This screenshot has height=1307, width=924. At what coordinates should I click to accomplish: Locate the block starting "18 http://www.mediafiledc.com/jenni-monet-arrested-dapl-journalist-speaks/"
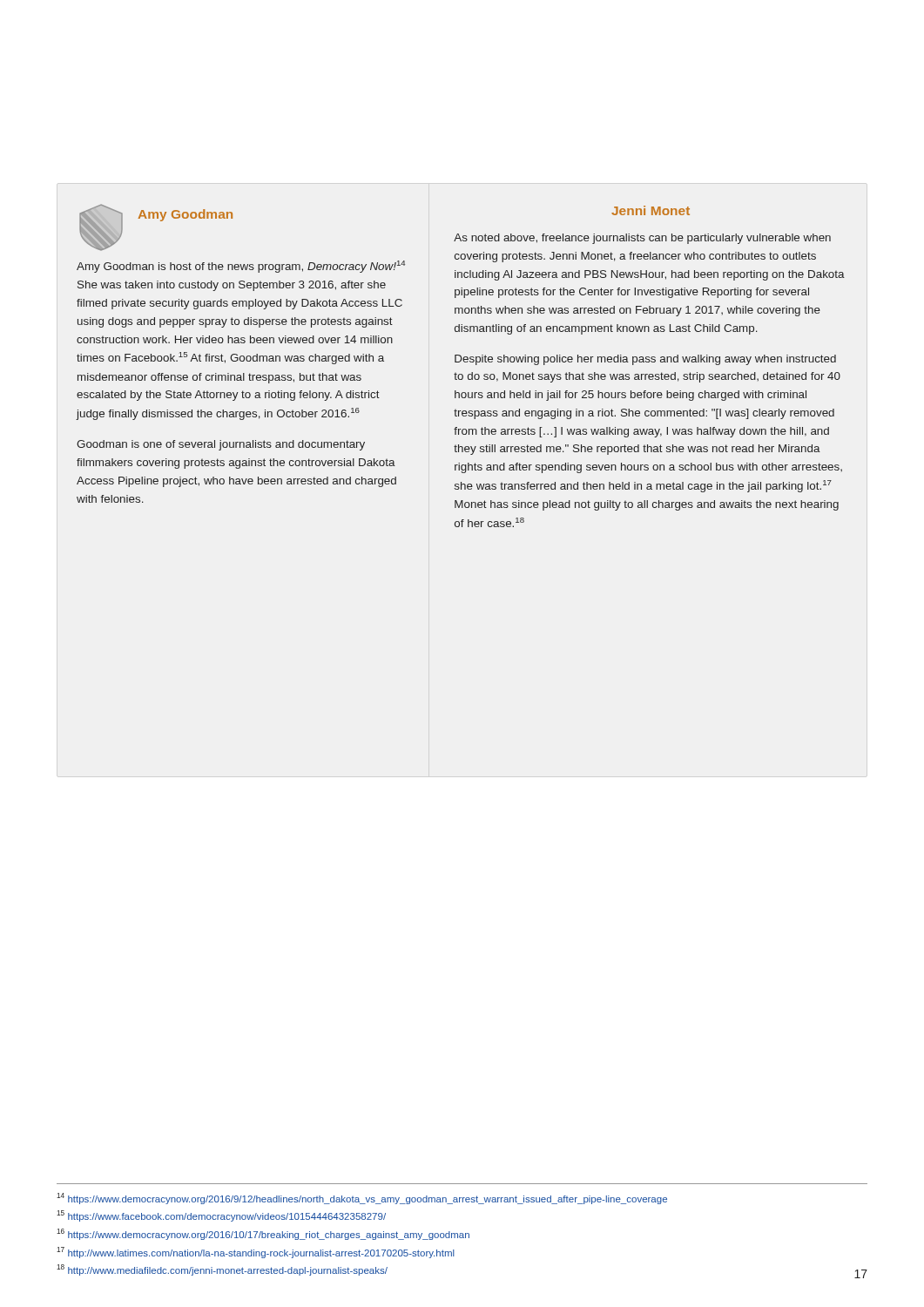tap(222, 1270)
